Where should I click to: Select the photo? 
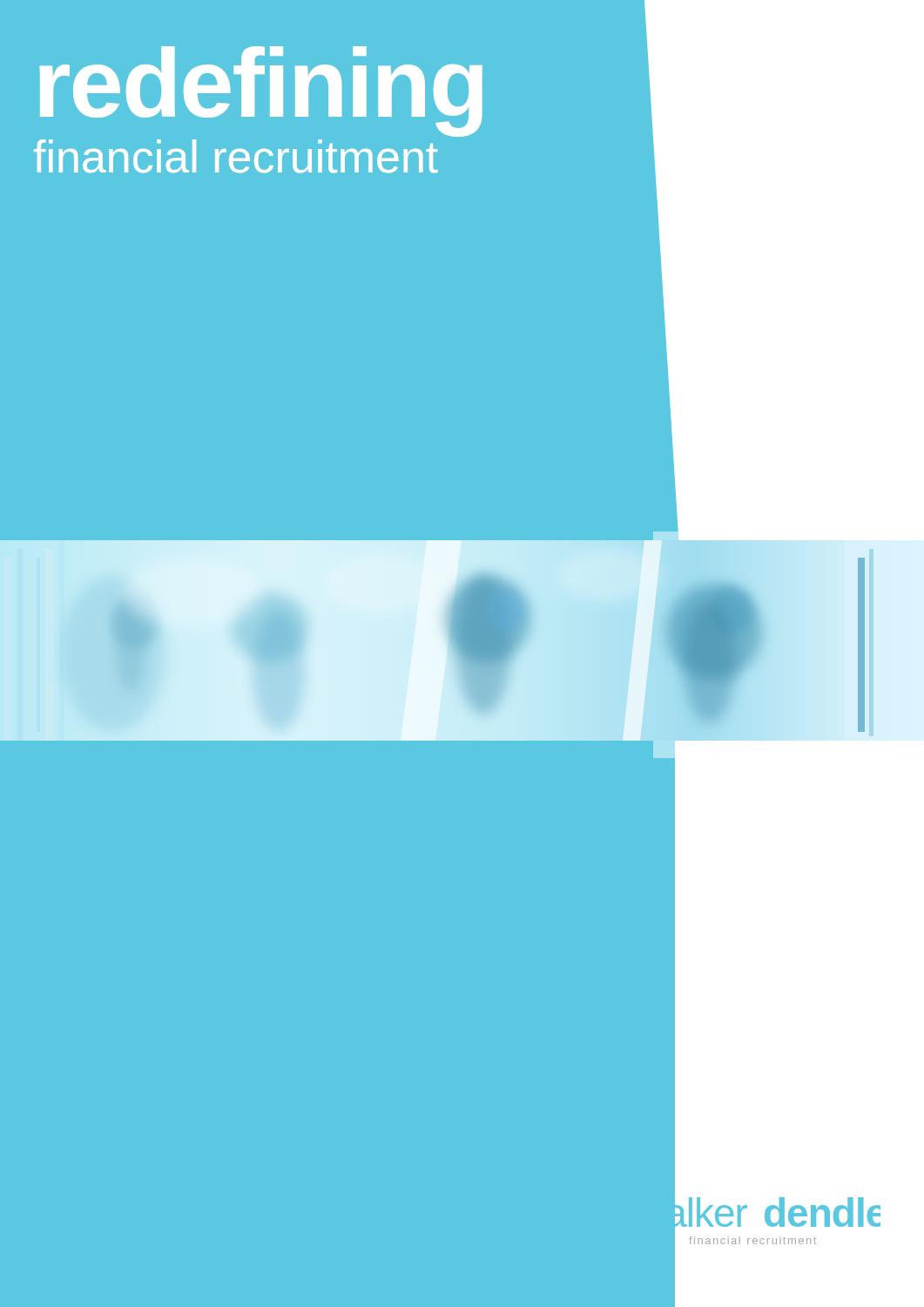[462, 640]
